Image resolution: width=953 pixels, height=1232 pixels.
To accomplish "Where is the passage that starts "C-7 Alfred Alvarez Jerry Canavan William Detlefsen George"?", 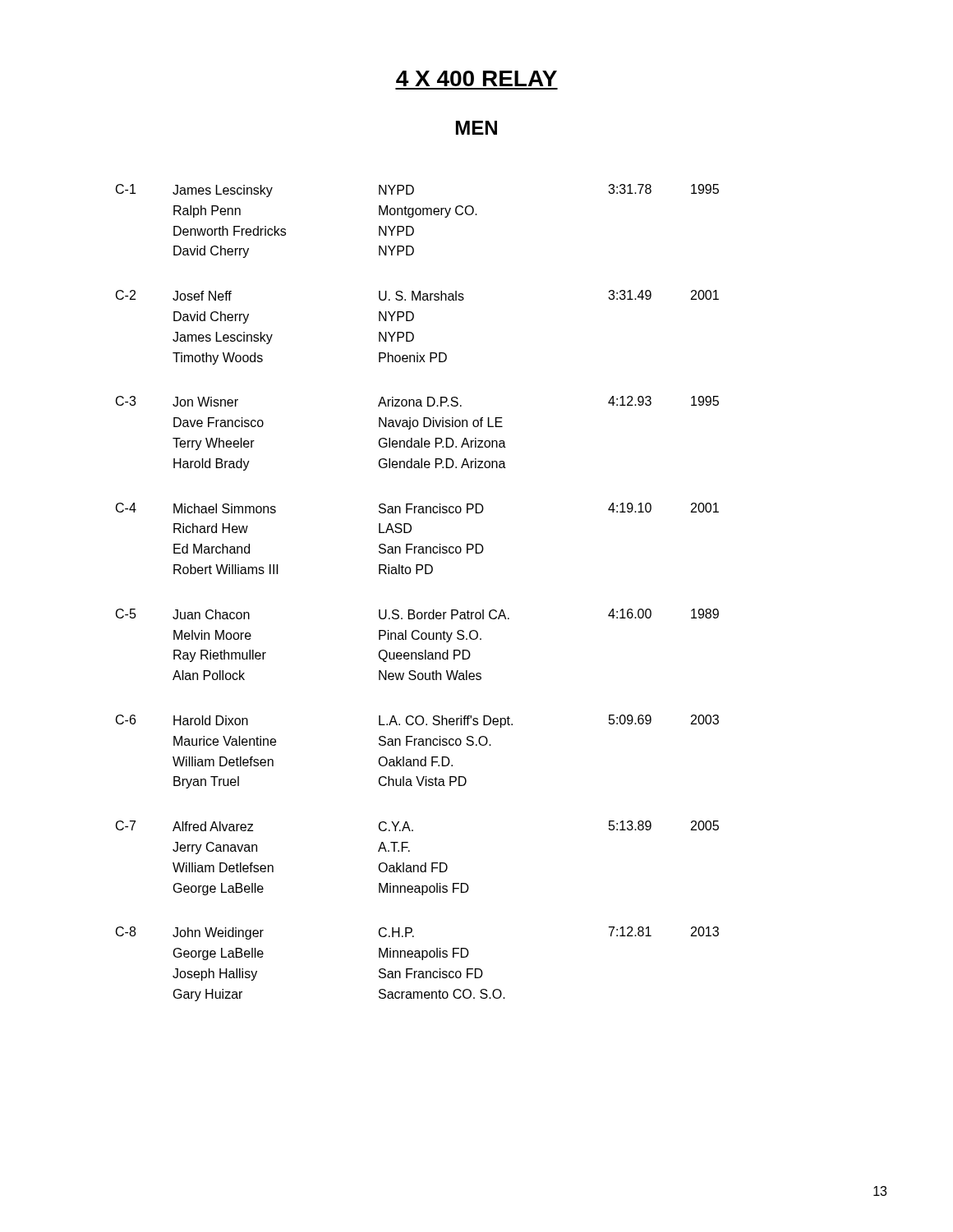I will coord(435,858).
